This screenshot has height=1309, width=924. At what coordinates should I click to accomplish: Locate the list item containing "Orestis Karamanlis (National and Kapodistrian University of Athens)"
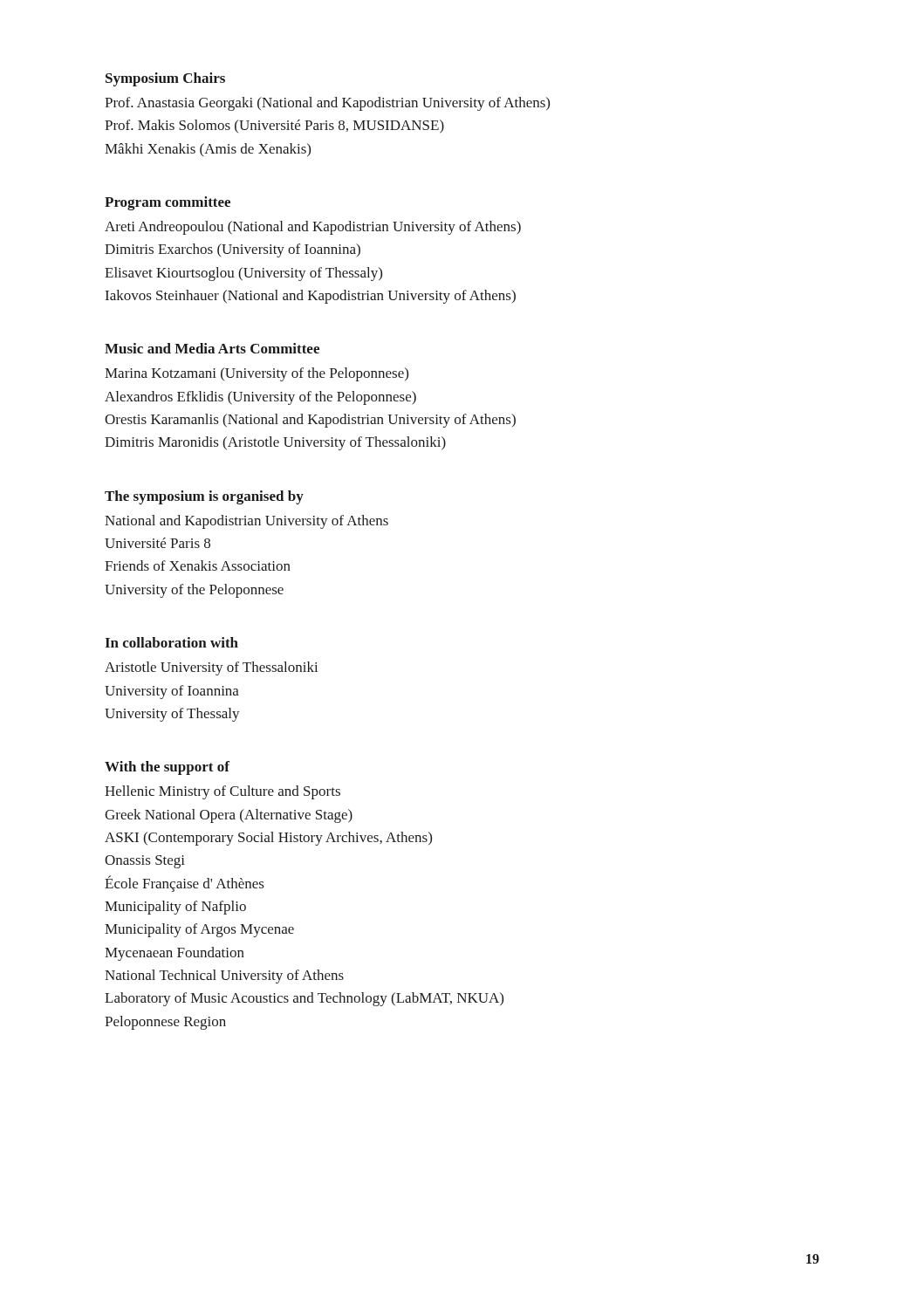coord(310,419)
